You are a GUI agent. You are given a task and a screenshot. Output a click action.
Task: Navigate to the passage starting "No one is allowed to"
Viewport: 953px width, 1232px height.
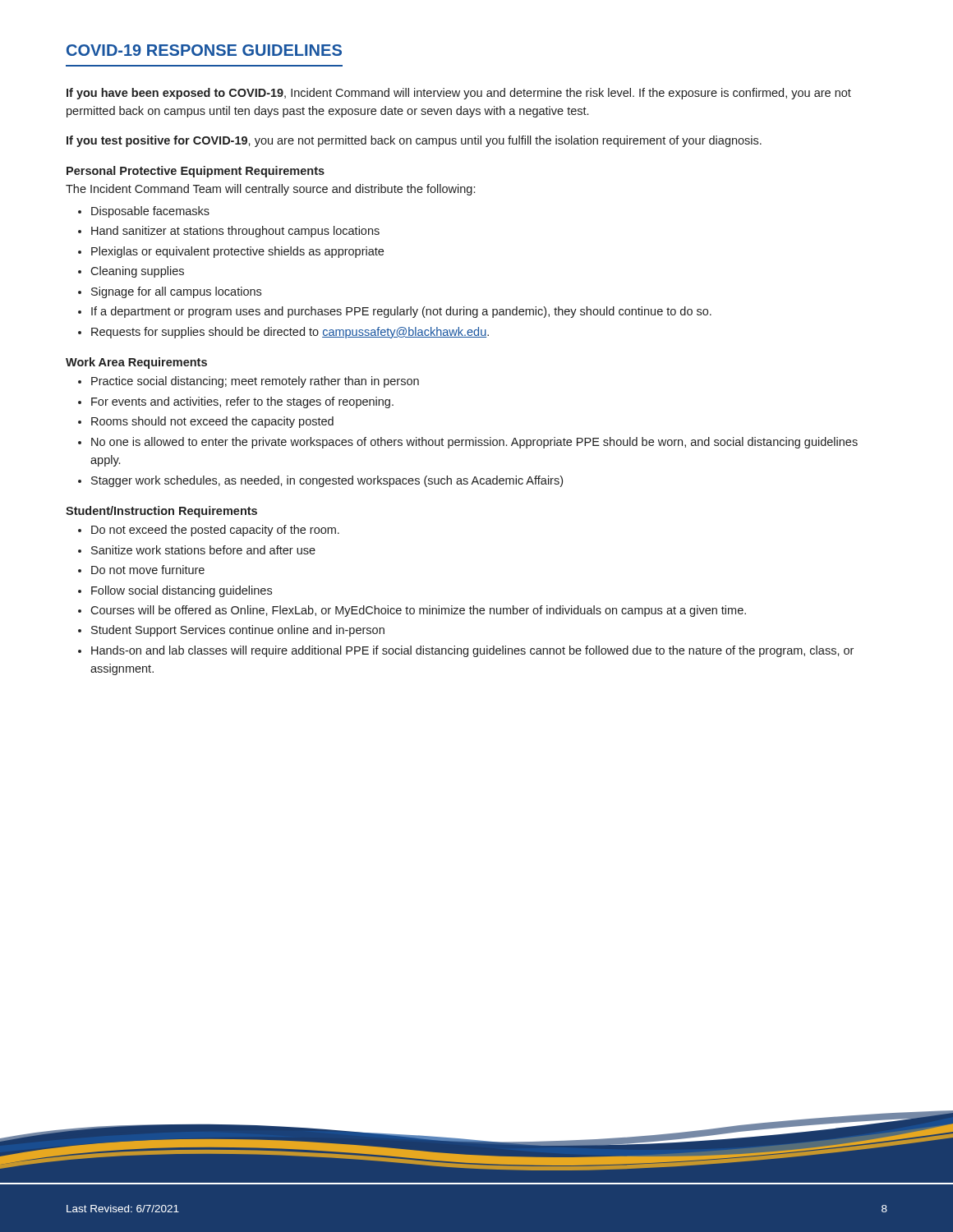[x=474, y=451]
